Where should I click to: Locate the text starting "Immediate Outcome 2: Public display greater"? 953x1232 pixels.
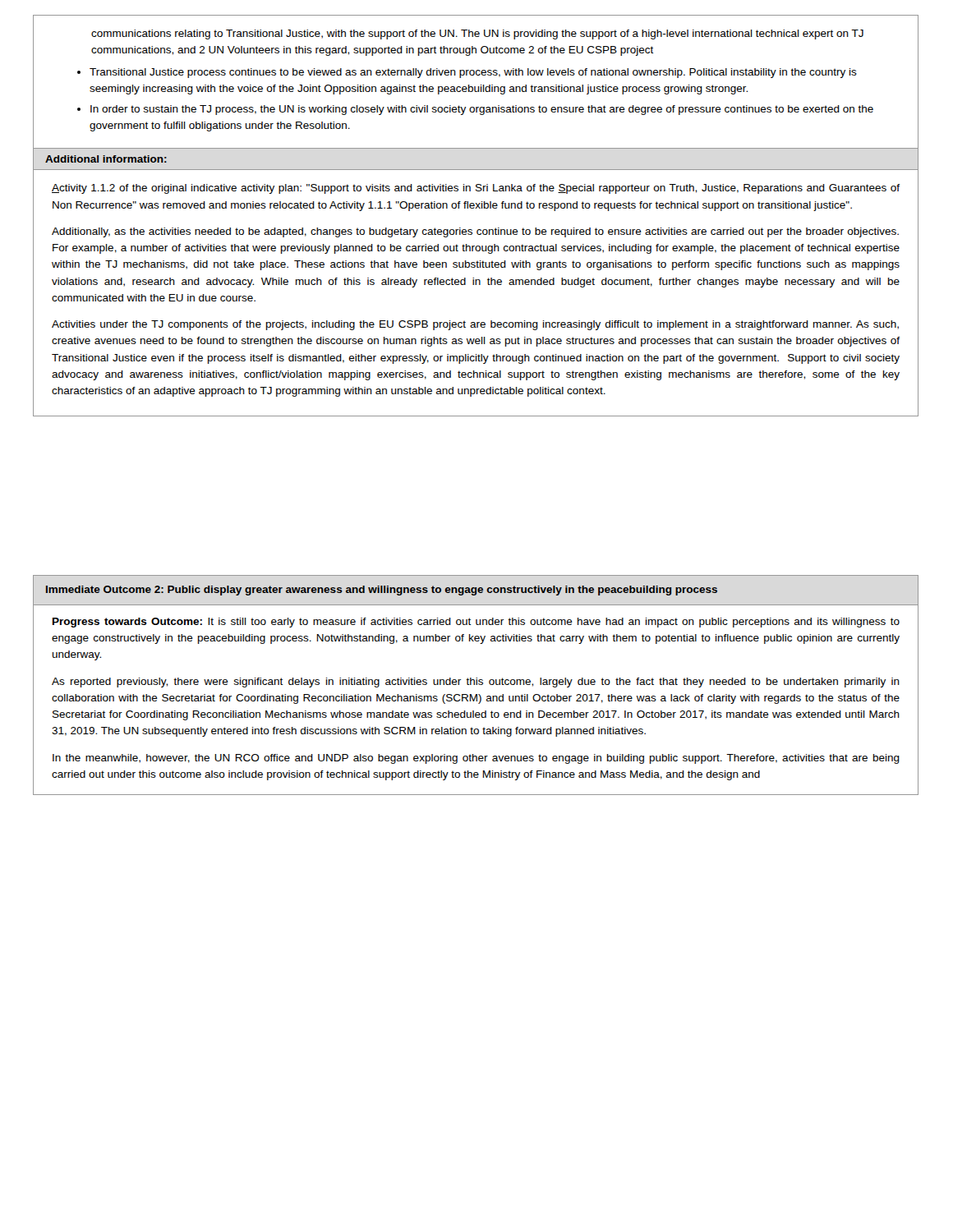click(x=381, y=589)
